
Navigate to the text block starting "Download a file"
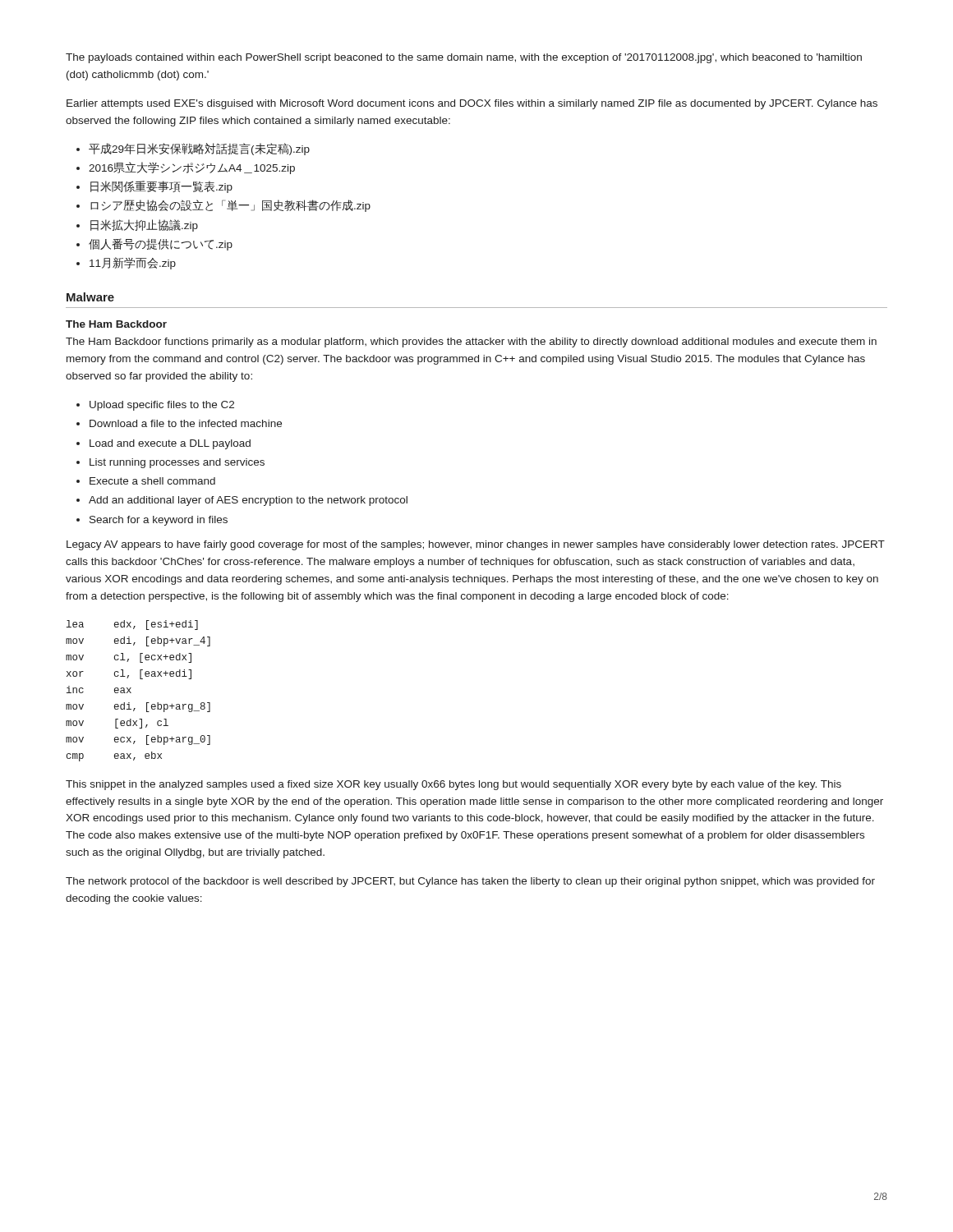(x=186, y=424)
